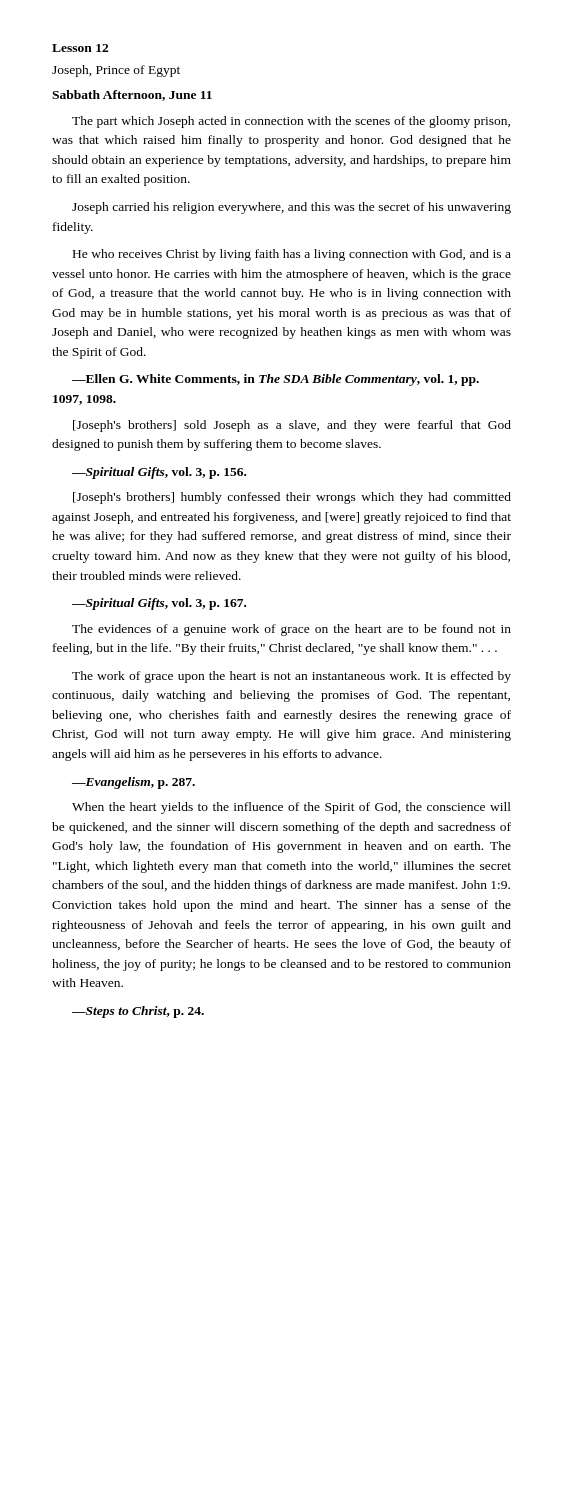Point to the region starting "Joseph, Prince of"
This screenshot has width=563, height=1500.
[x=116, y=69]
